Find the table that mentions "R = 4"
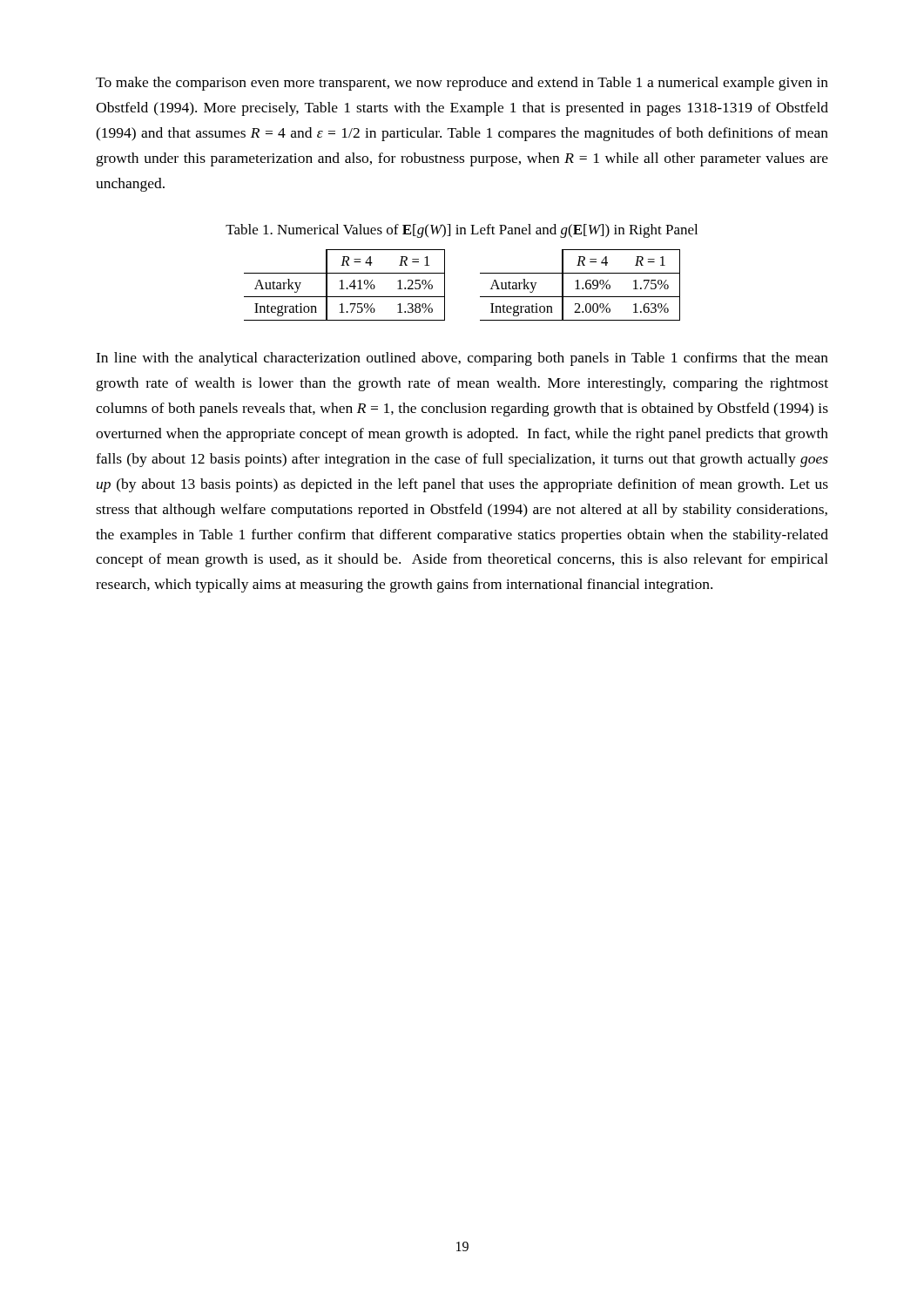This screenshot has height=1307, width=924. pos(462,285)
